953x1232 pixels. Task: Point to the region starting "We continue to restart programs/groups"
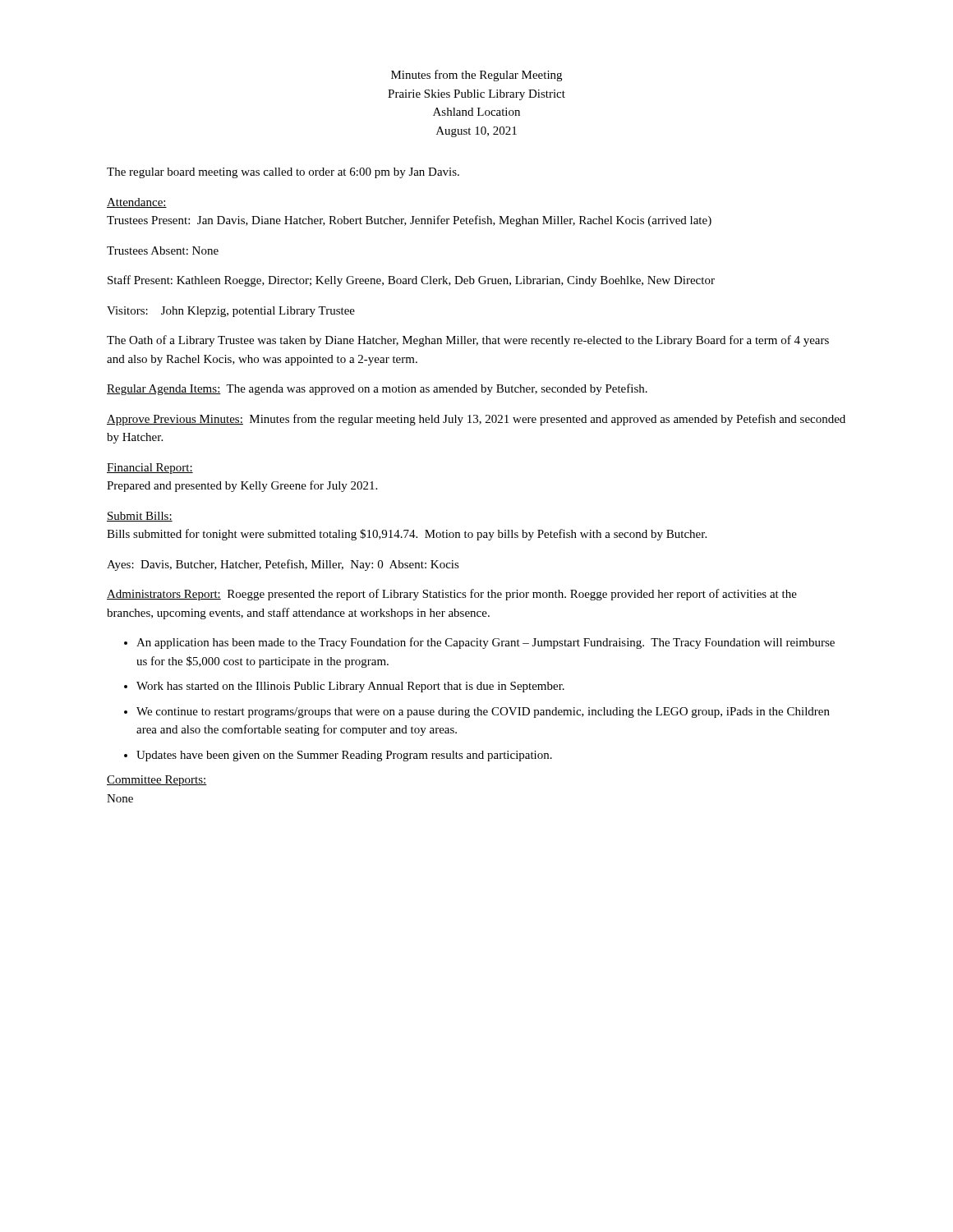483,720
